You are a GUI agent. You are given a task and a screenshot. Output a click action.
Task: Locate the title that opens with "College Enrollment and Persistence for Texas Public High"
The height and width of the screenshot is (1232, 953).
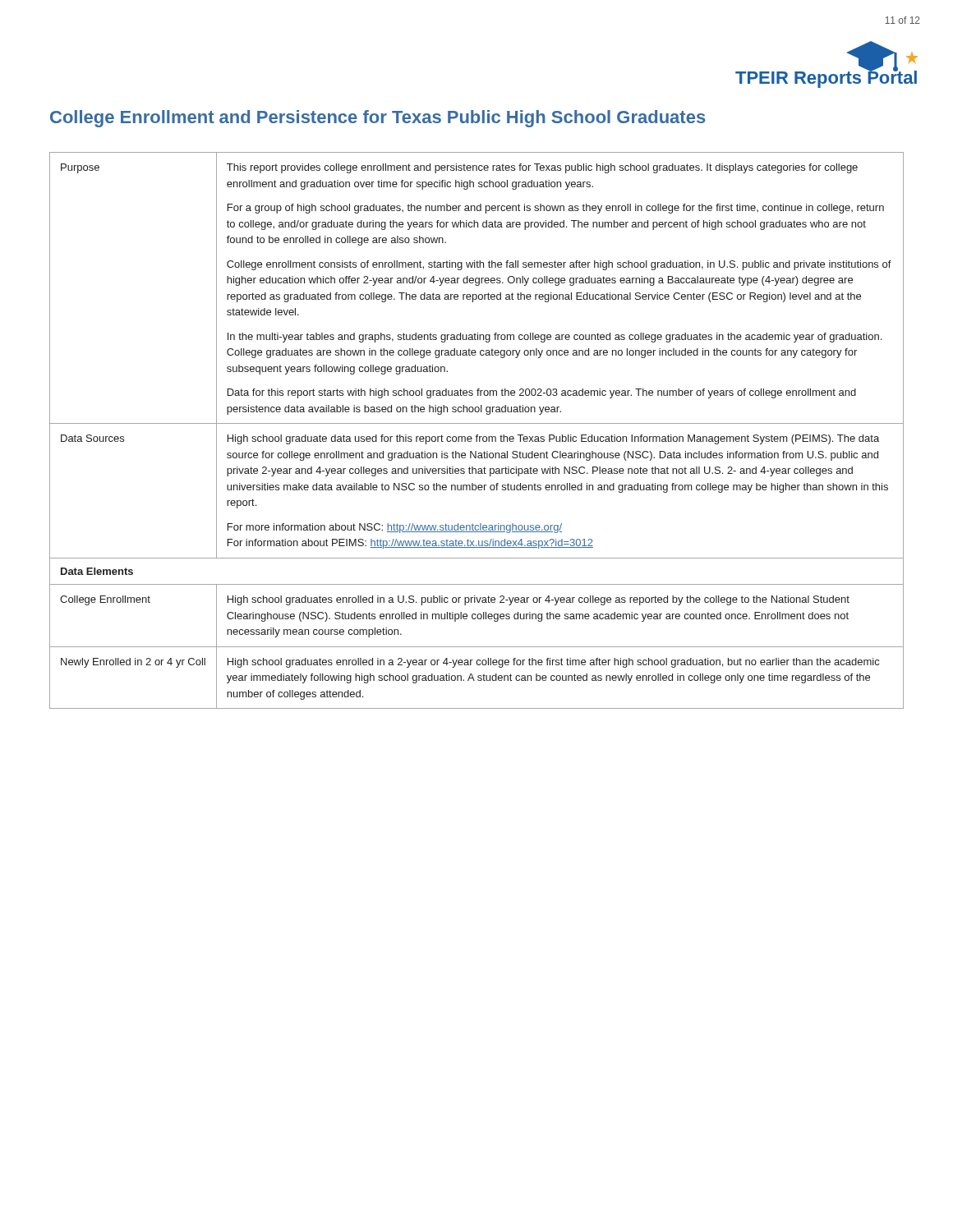476,117
